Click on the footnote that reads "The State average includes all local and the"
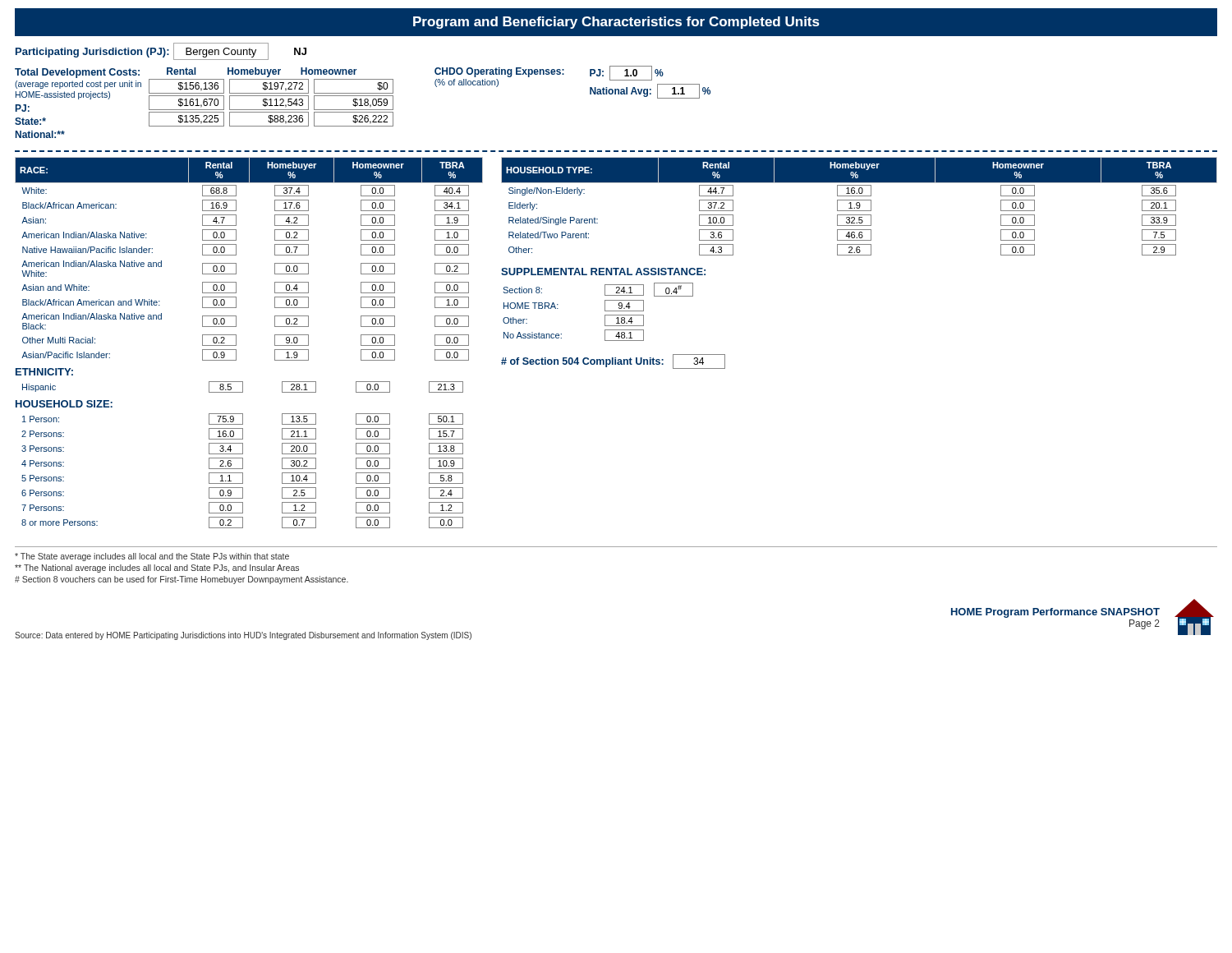The height and width of the screenshot is (953, 1232). (x=152, y=557)
